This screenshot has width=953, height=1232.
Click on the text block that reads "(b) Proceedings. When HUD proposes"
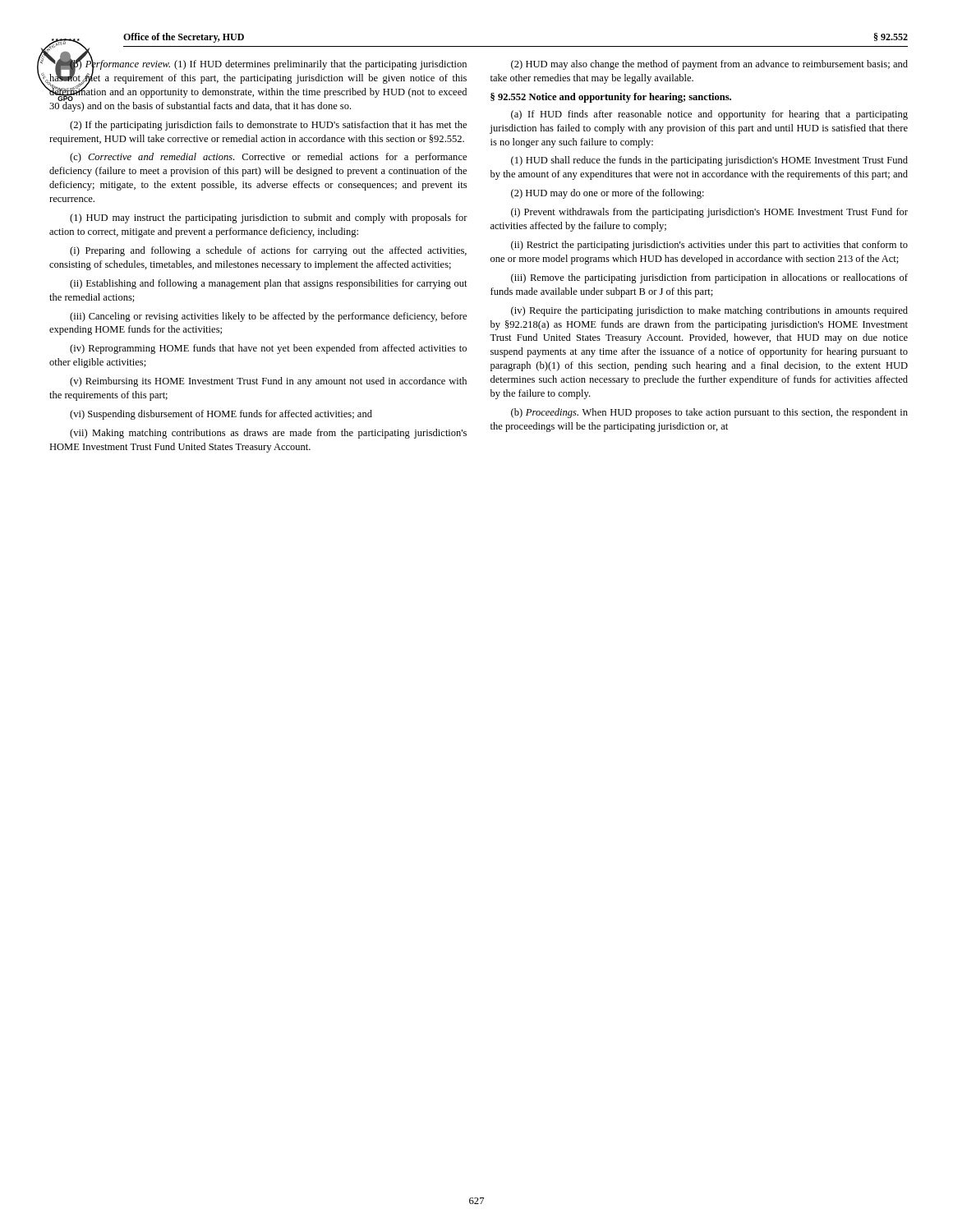pyautogui.click(x=699, y=420)
